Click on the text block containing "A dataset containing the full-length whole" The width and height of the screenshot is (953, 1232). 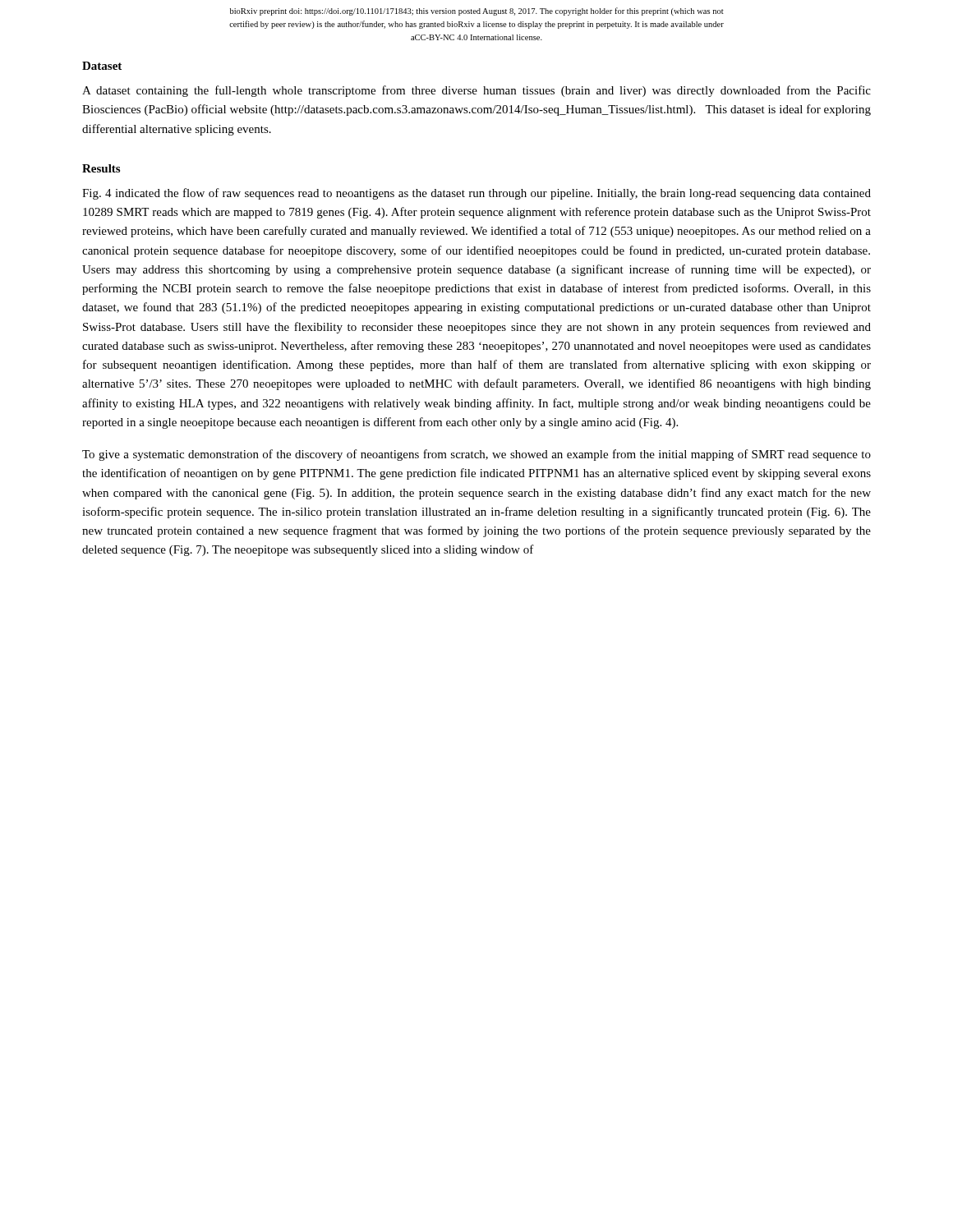pos(476,109)
